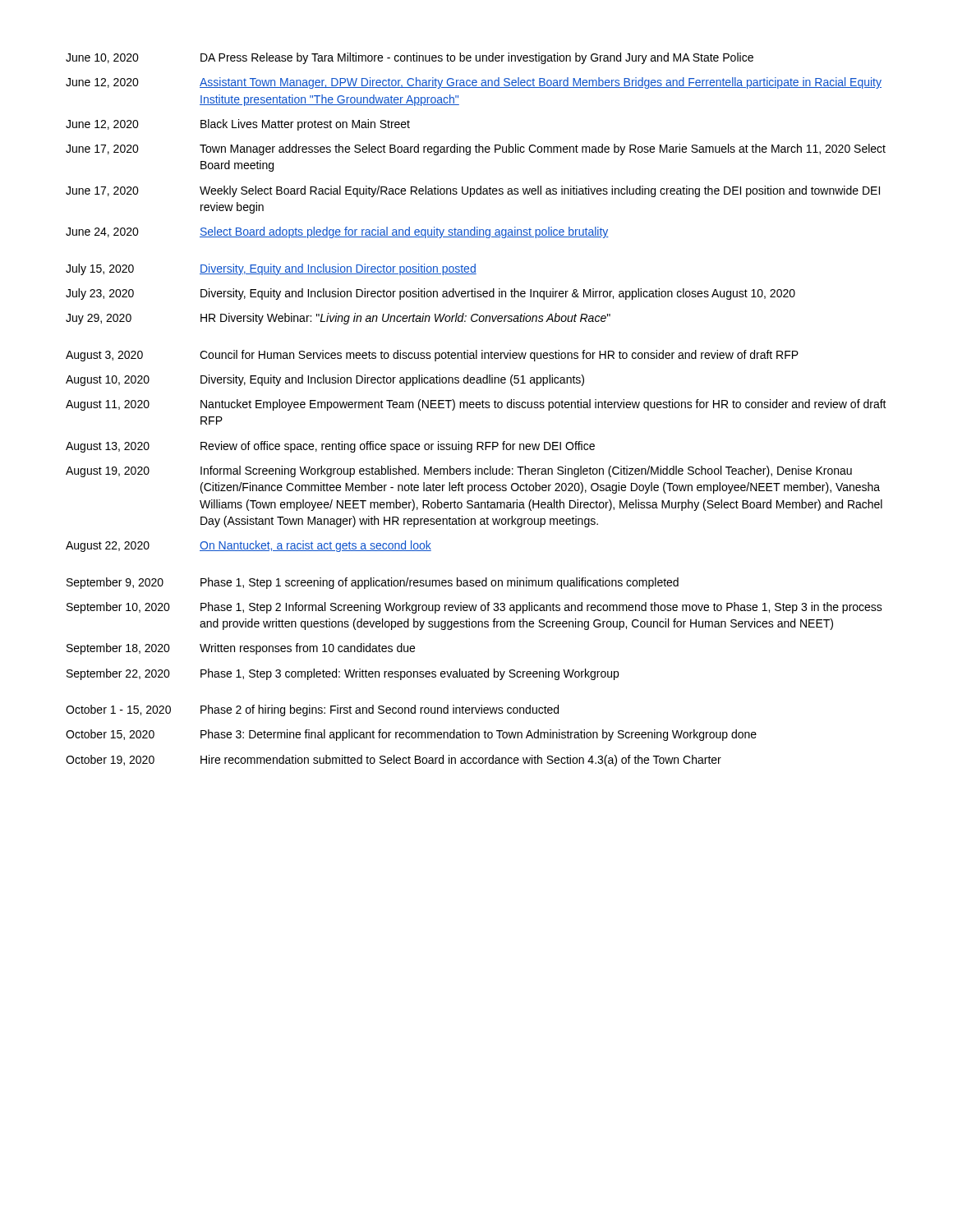Click on the text starting "August 10, 2020"
The width and height of the screenshot is (953, 1232).
pyautogui.click(x=476, y=379)
